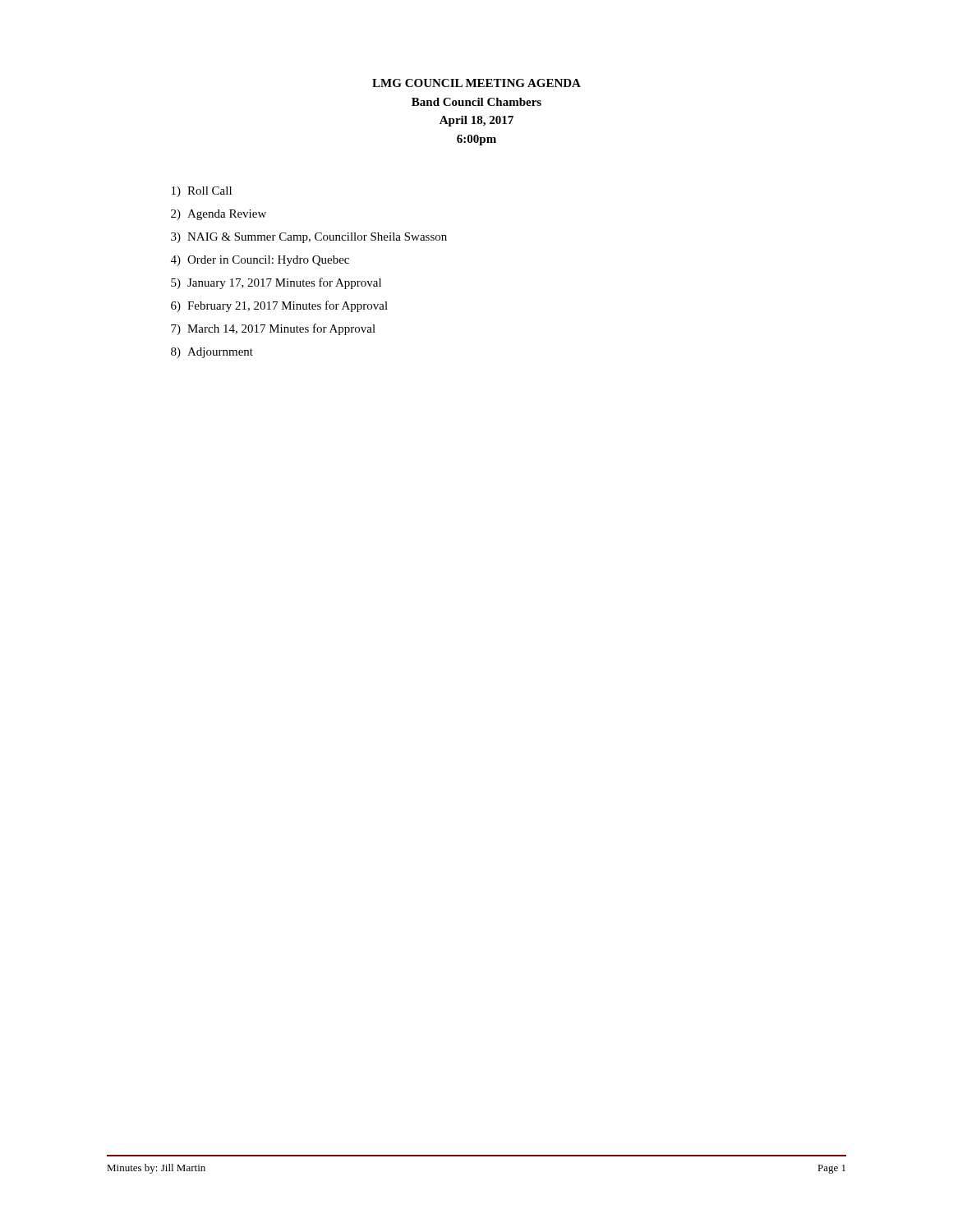
Task: Locate the region starting "6) February 21, 2017 Minutes for"
Action: point(272,306)
